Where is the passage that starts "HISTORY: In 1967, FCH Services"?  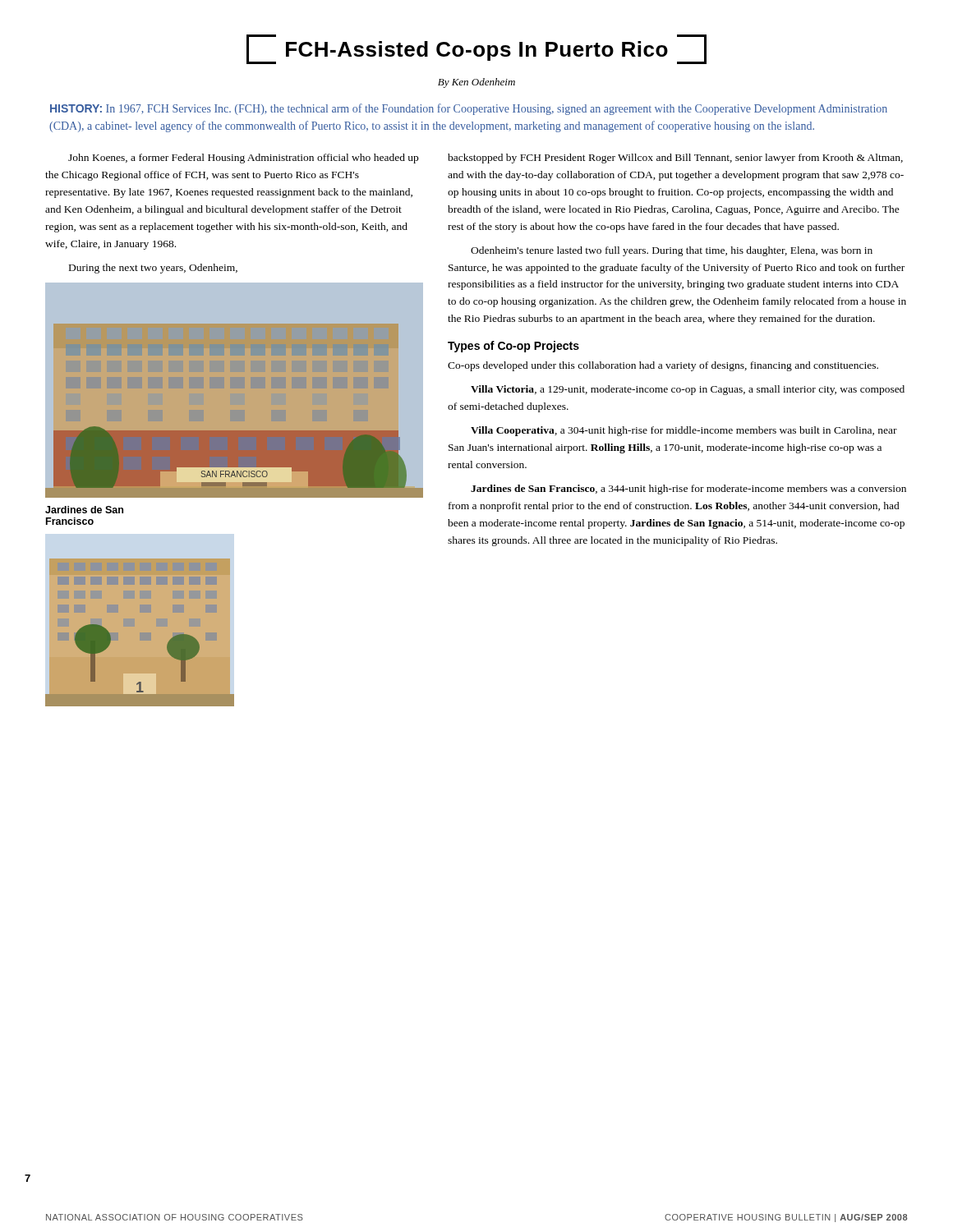[x=468, y=117]
